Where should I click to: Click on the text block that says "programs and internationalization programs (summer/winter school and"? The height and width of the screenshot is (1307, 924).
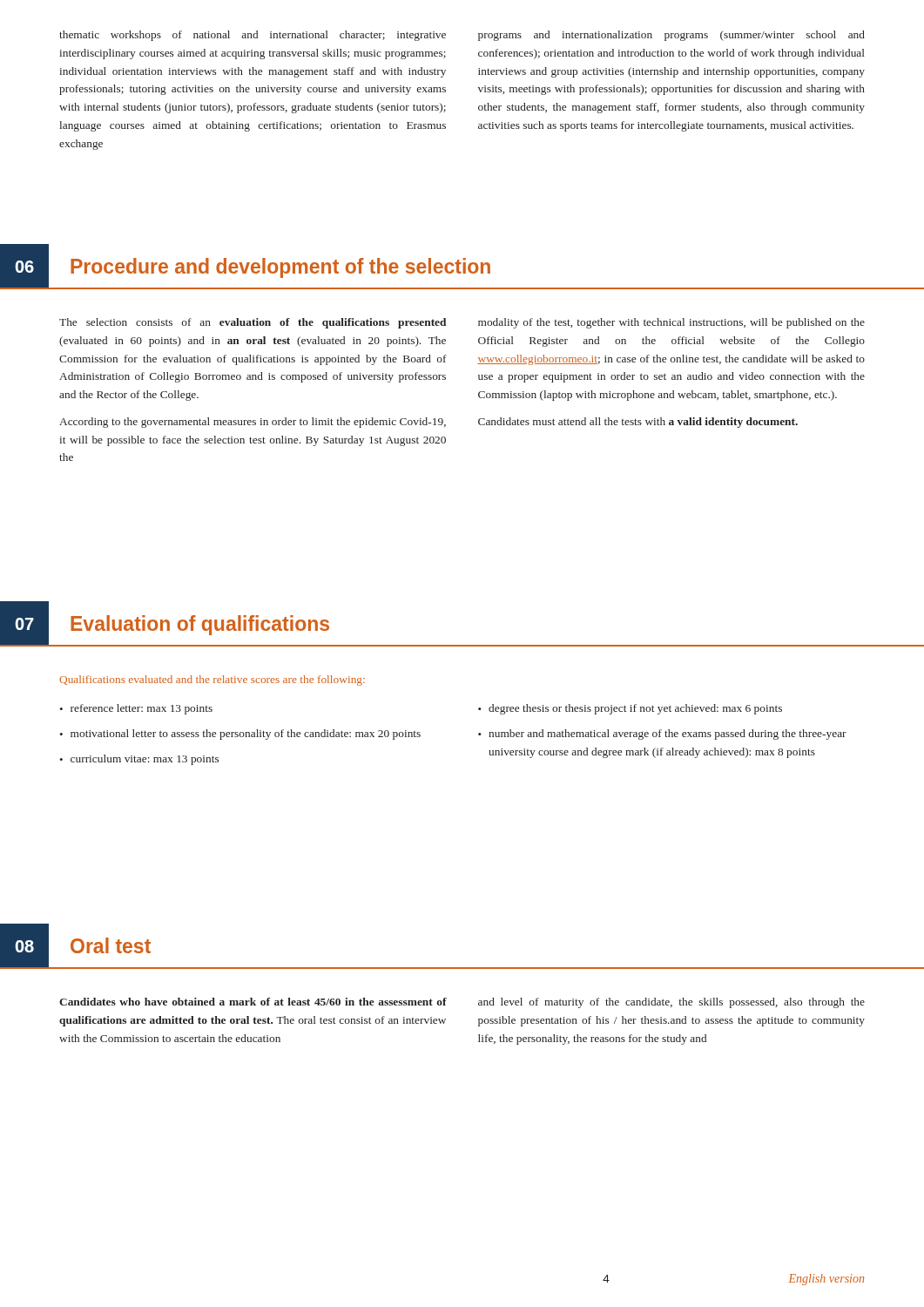tap(671, 80)
